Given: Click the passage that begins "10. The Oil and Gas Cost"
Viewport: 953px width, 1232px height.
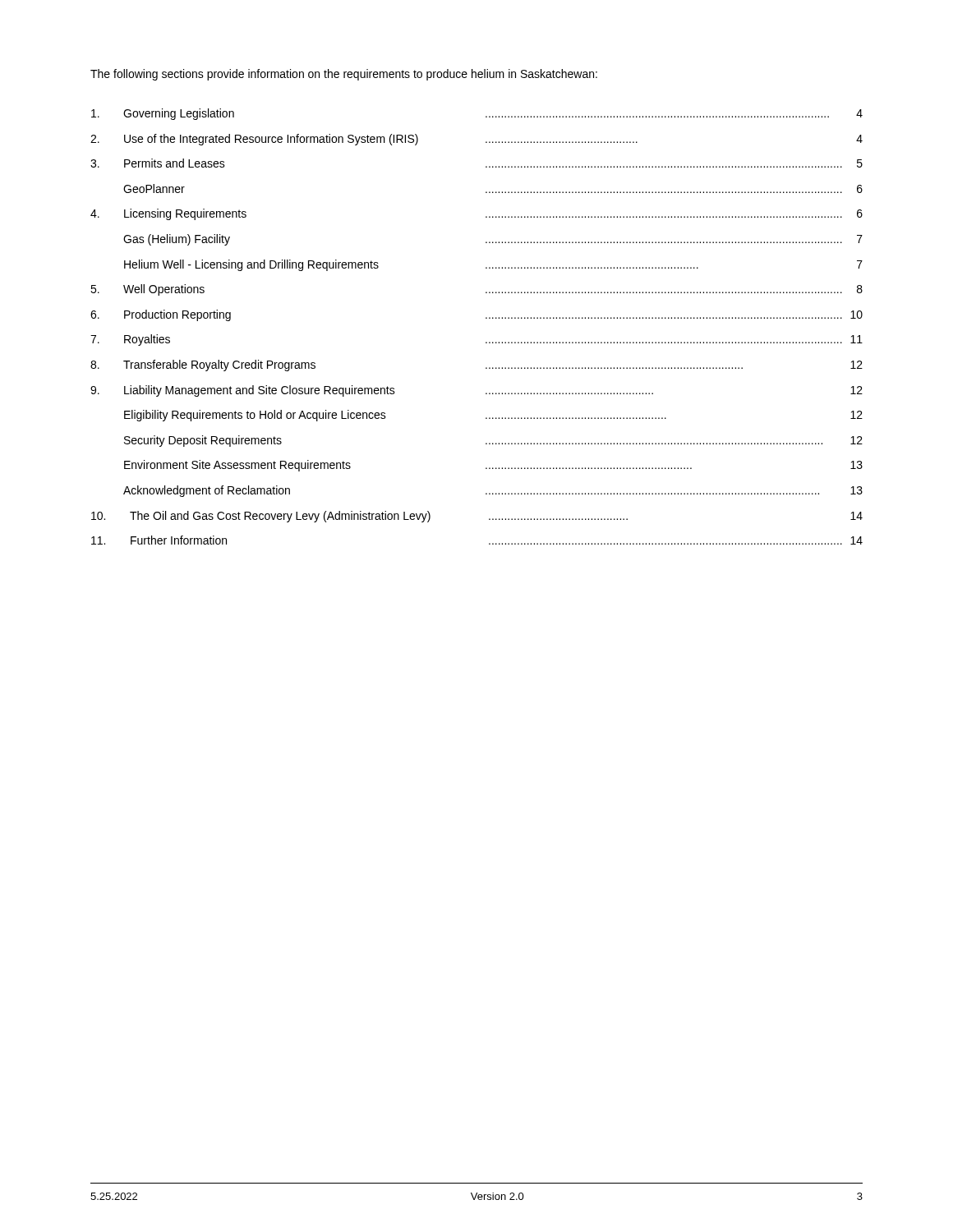Looking at the screenshot, I should tap(280, 516).
